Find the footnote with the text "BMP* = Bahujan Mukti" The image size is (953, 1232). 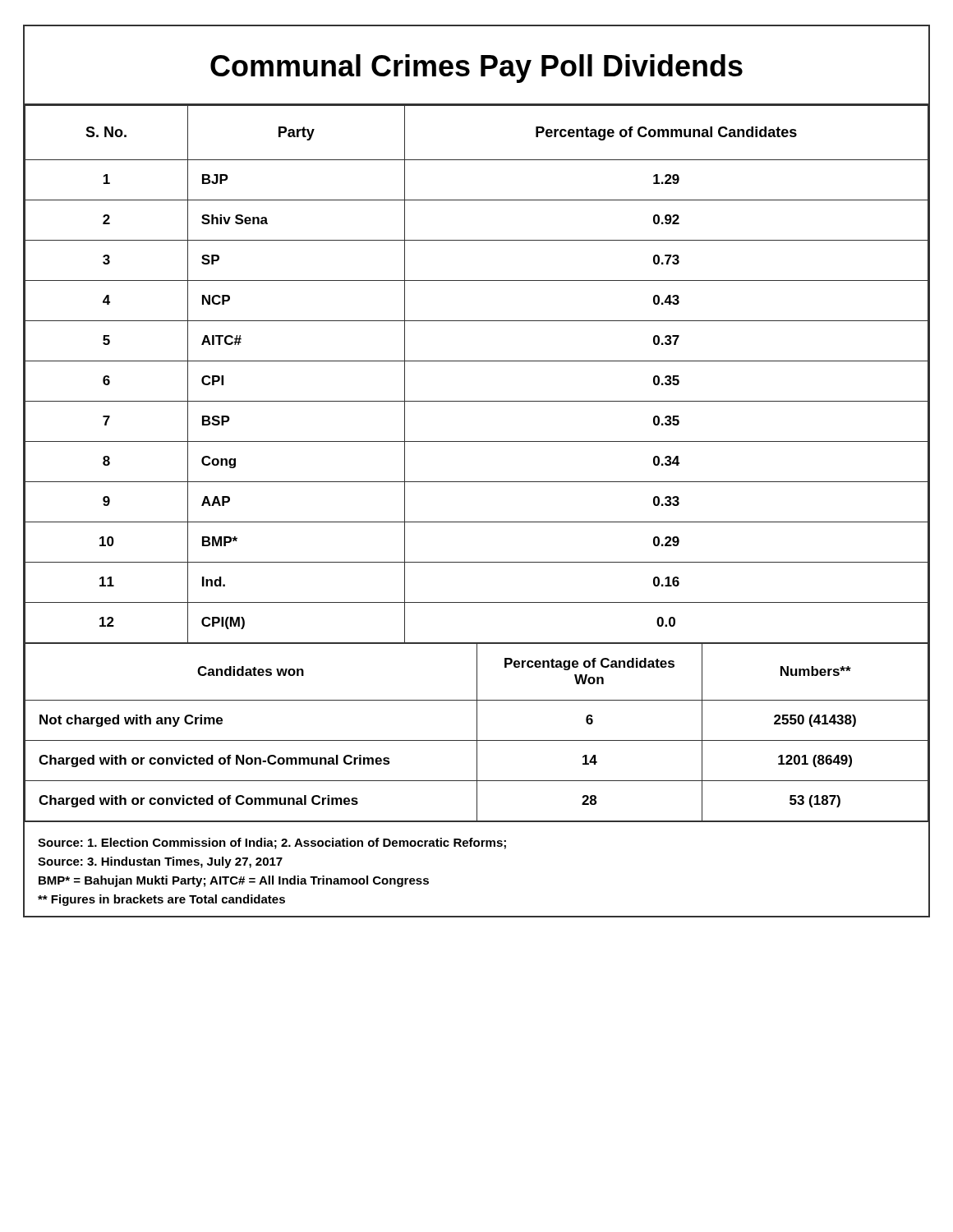coord(234,881)
